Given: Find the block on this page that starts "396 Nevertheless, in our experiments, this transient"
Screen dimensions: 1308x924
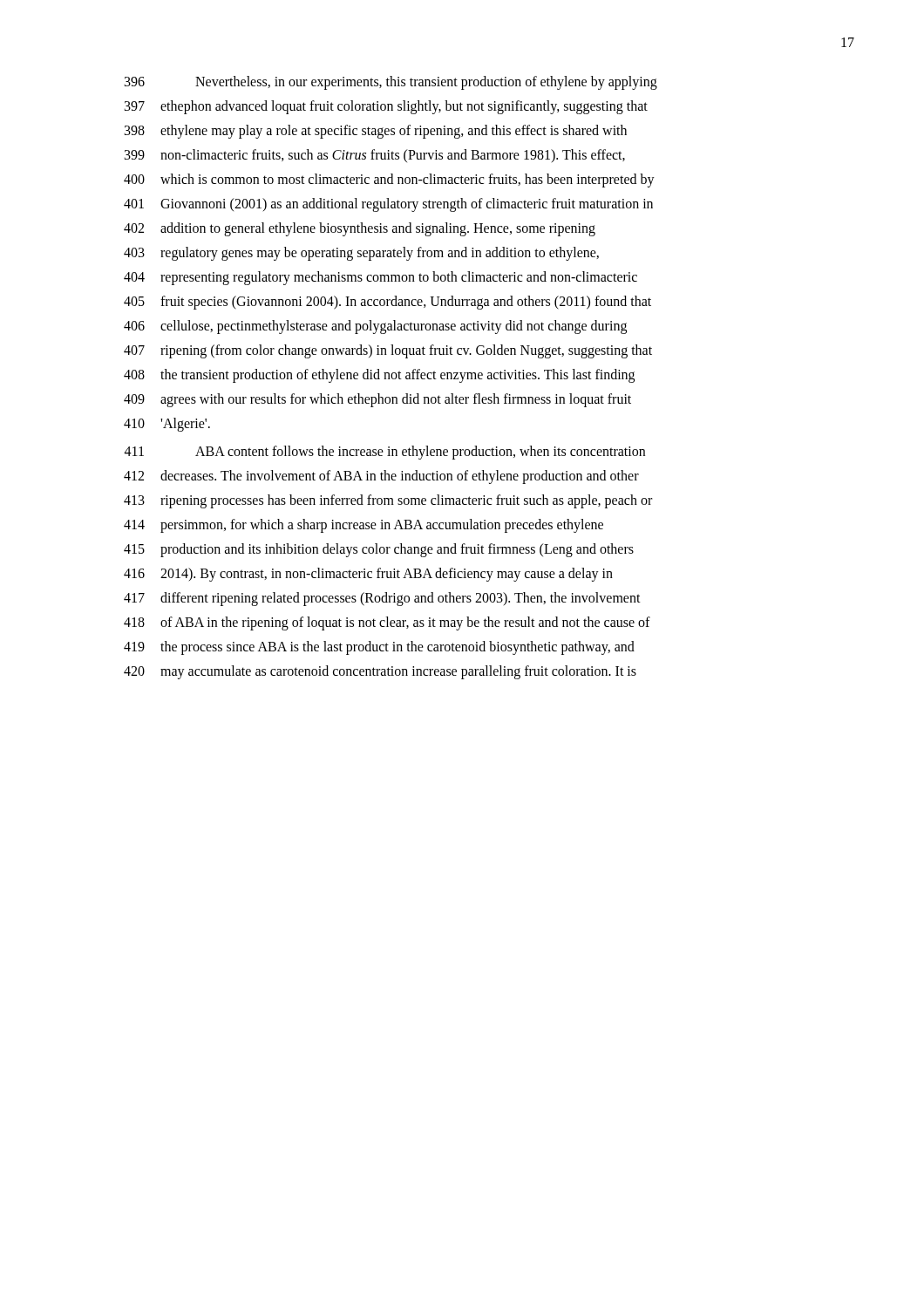Looking at the screenshot, I should click(x=484, y=253).
